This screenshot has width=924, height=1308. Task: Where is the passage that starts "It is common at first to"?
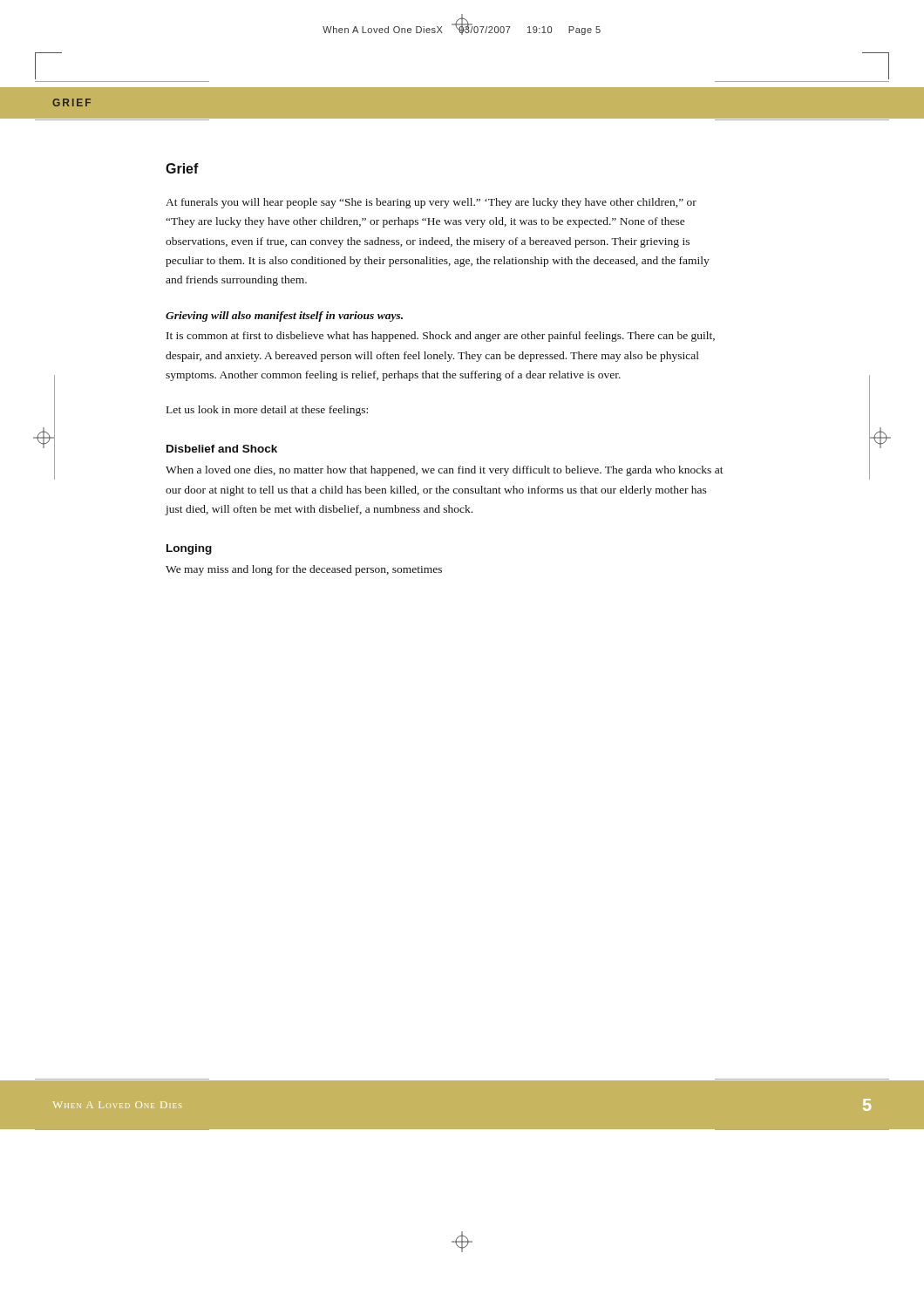(440, 355)
